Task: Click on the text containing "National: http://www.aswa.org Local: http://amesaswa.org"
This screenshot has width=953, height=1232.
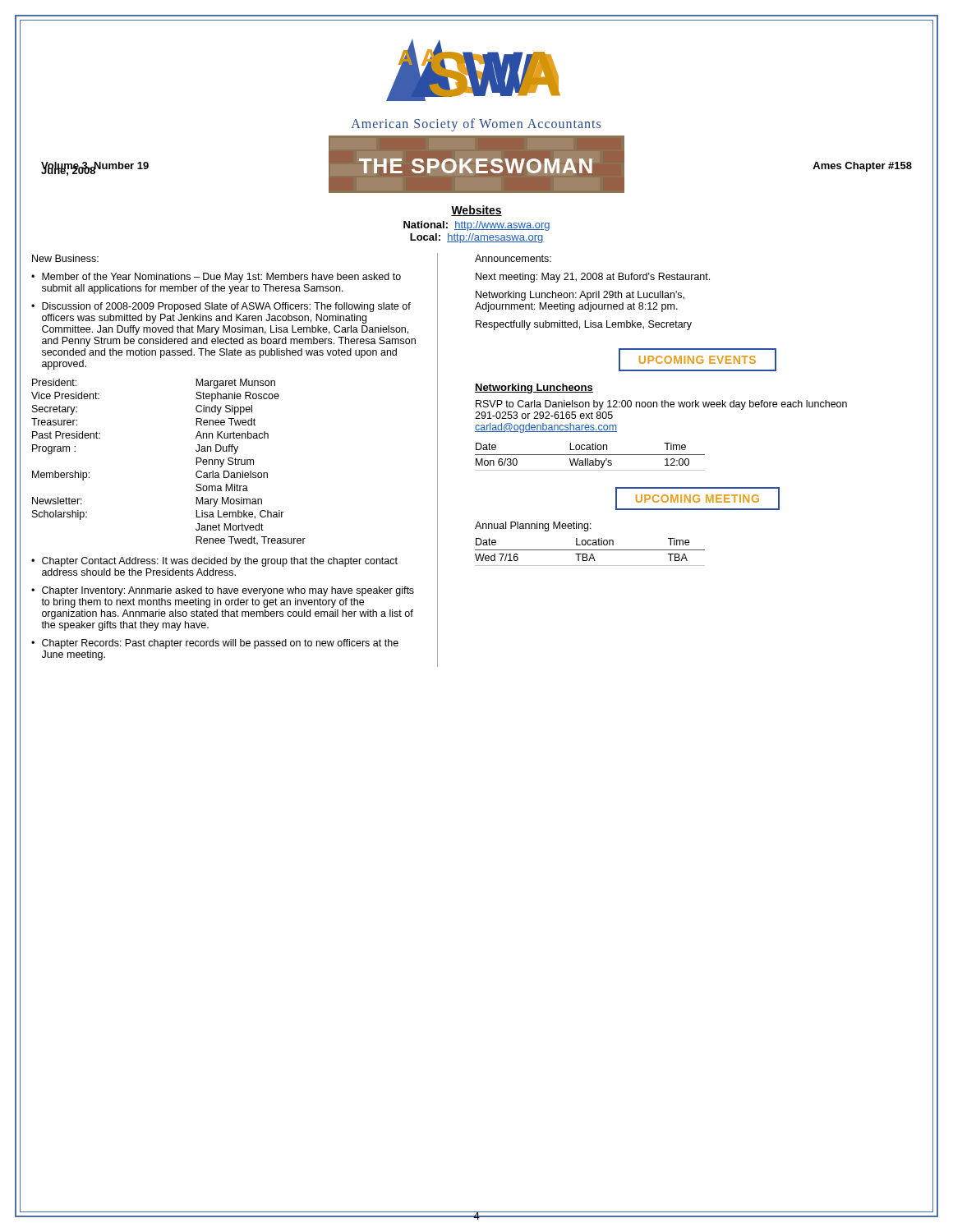Action: click(476, 231)
